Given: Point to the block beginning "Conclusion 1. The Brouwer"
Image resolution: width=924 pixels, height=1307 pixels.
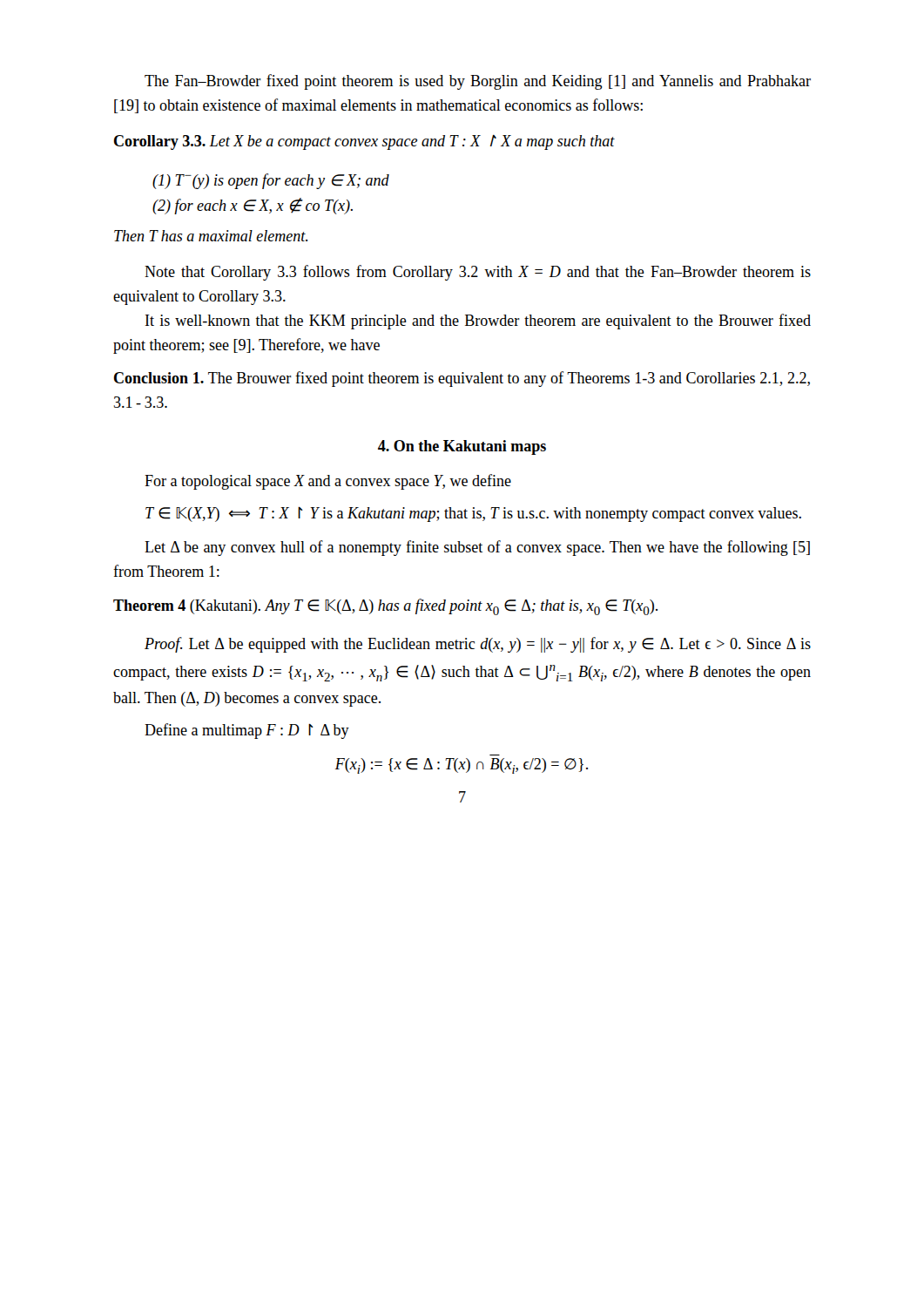Looking at the screenshot, I should tap(462, 391).
